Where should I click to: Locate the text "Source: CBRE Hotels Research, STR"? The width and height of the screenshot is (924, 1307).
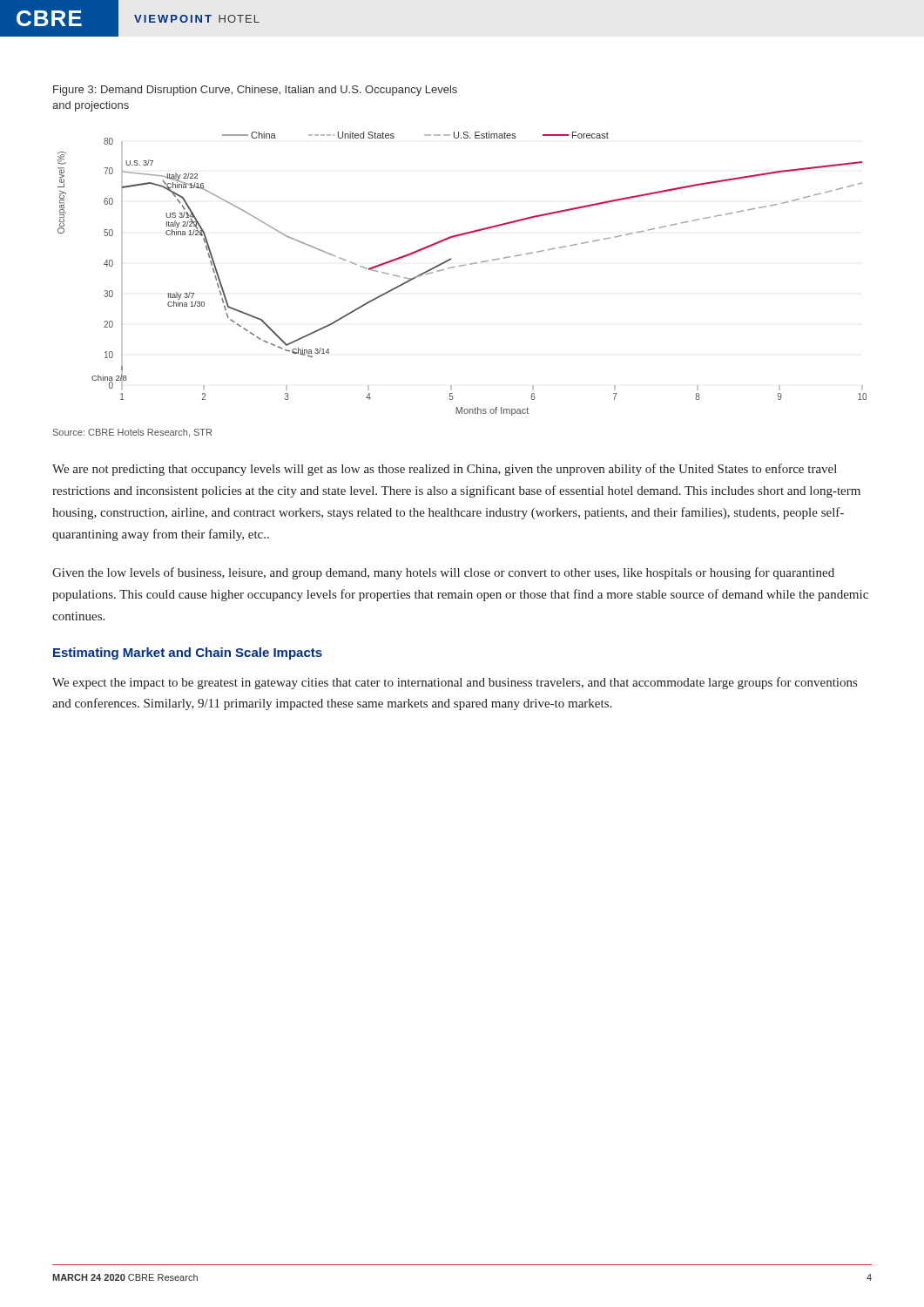click(132, 432)
